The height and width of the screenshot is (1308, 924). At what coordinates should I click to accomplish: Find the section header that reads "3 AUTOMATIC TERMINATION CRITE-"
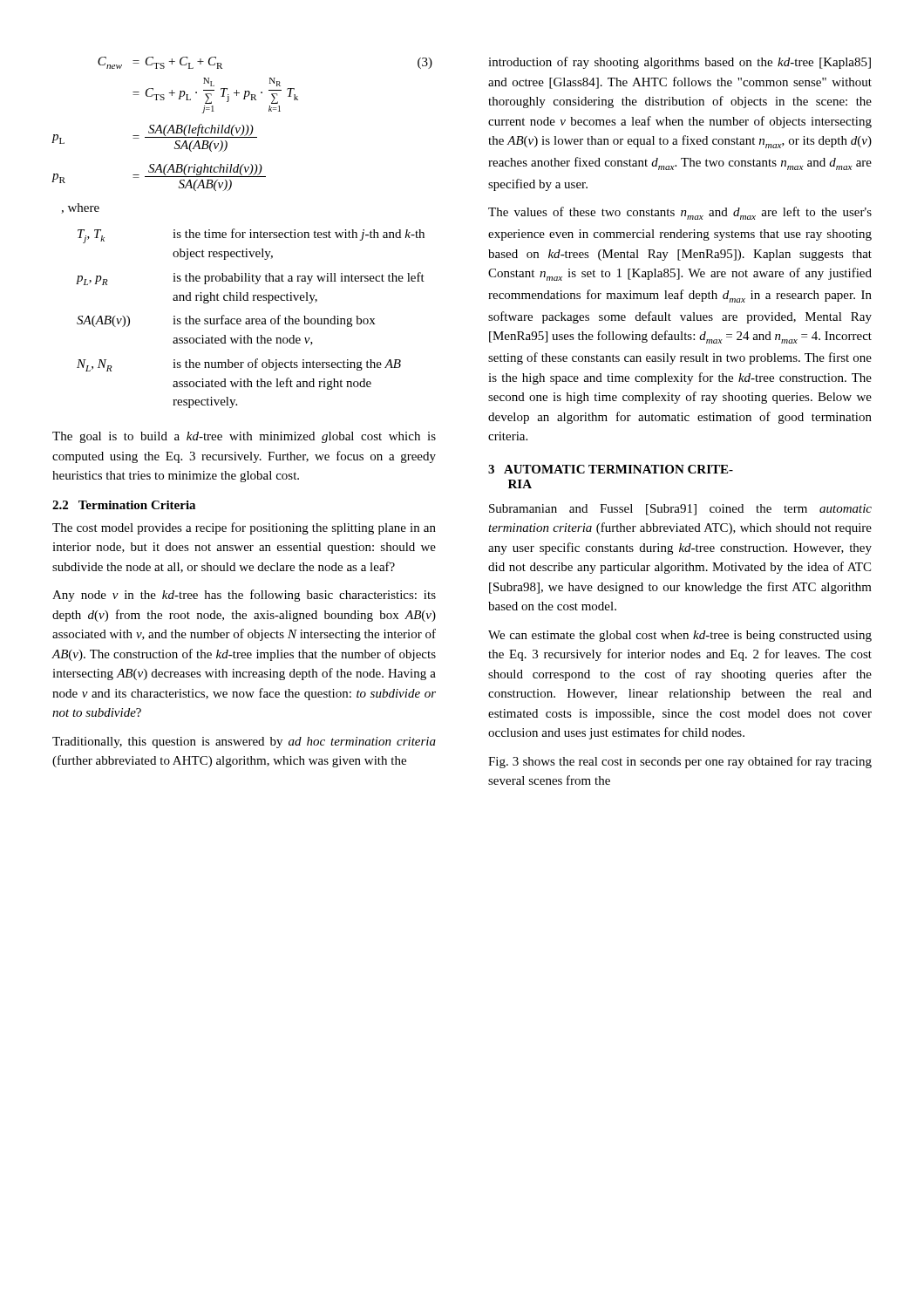pyautogui.click(x=680, y=477)
